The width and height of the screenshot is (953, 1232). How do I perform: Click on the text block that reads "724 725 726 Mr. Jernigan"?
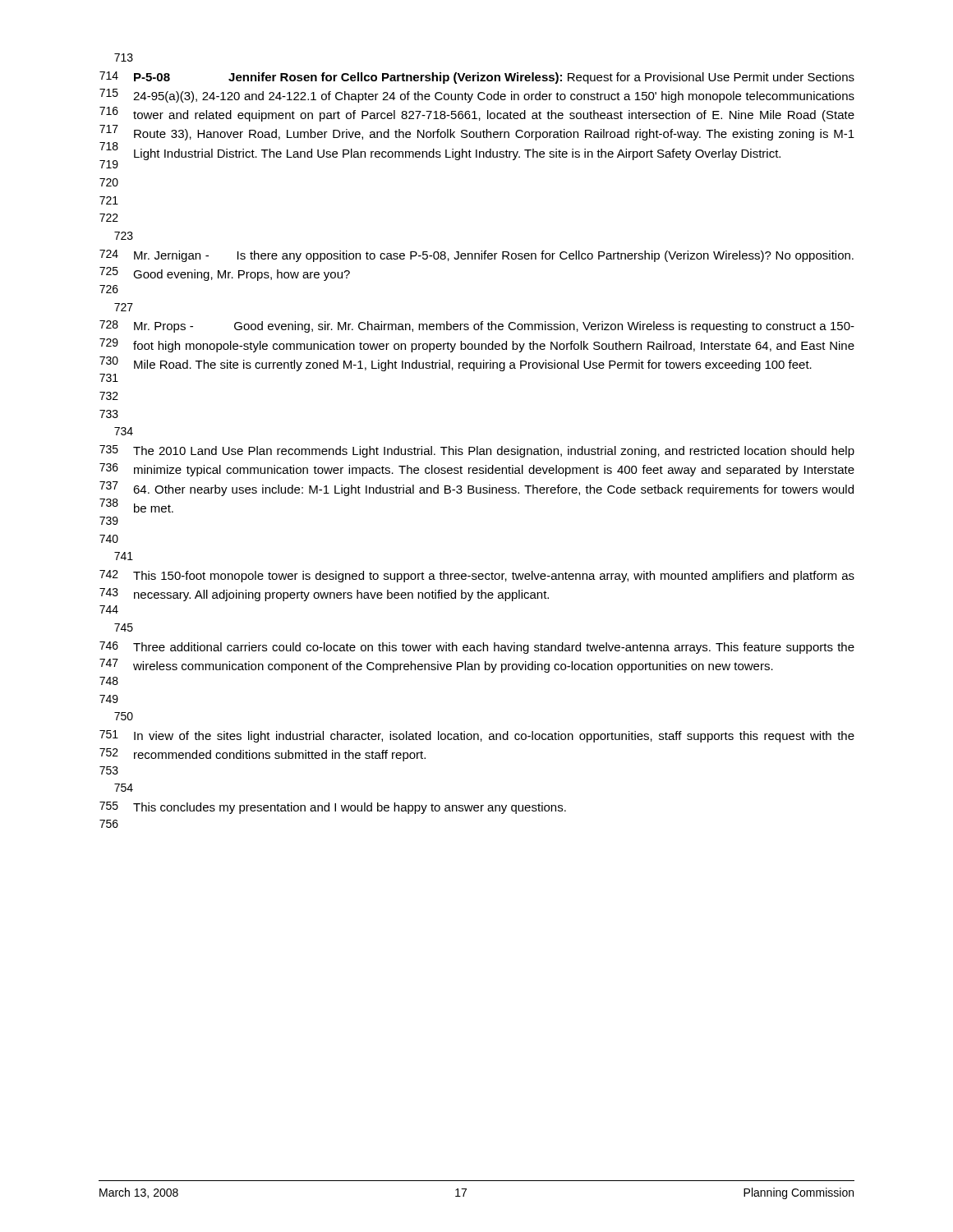click(x=476, y=256)
